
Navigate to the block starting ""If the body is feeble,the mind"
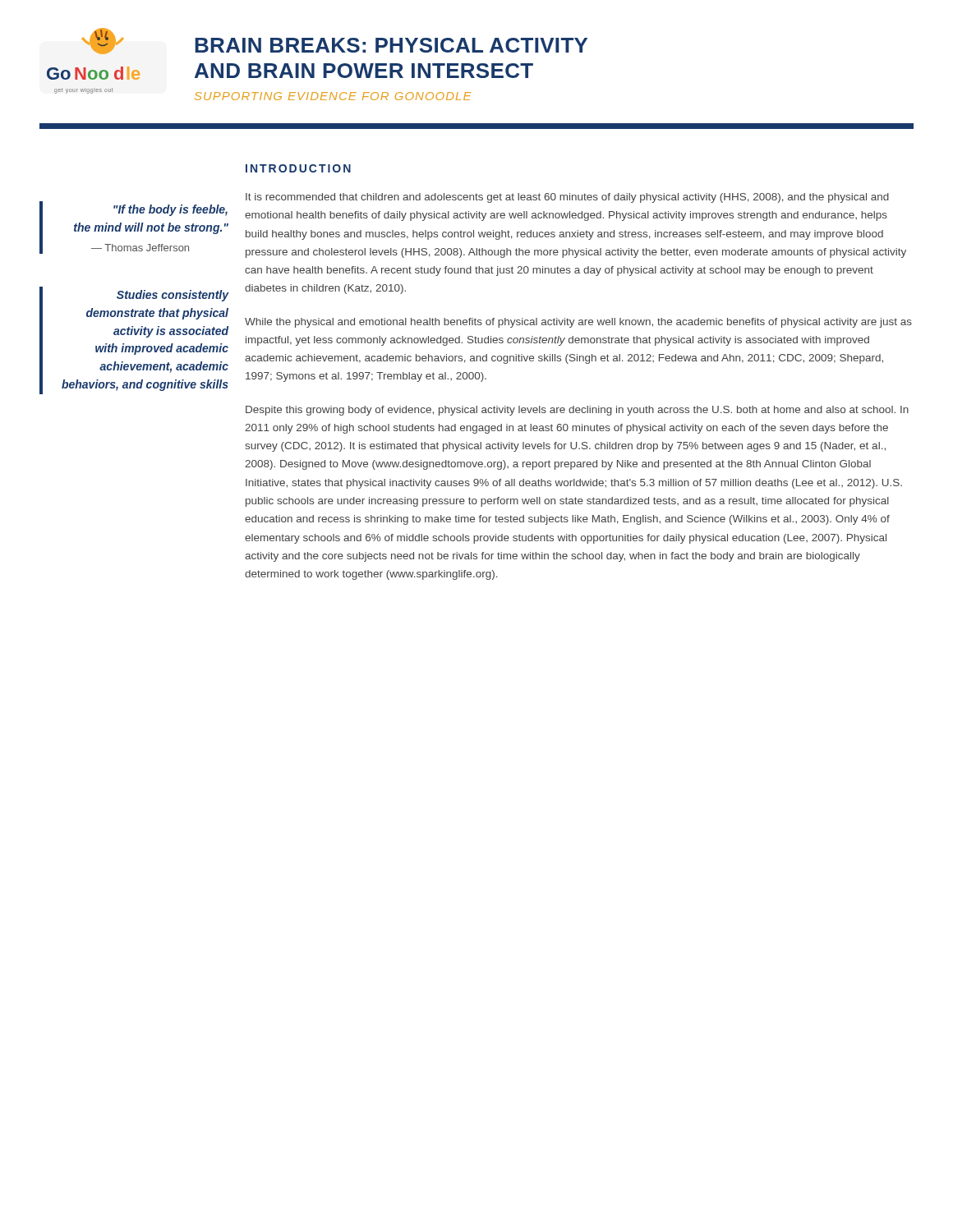coord(134,228)
